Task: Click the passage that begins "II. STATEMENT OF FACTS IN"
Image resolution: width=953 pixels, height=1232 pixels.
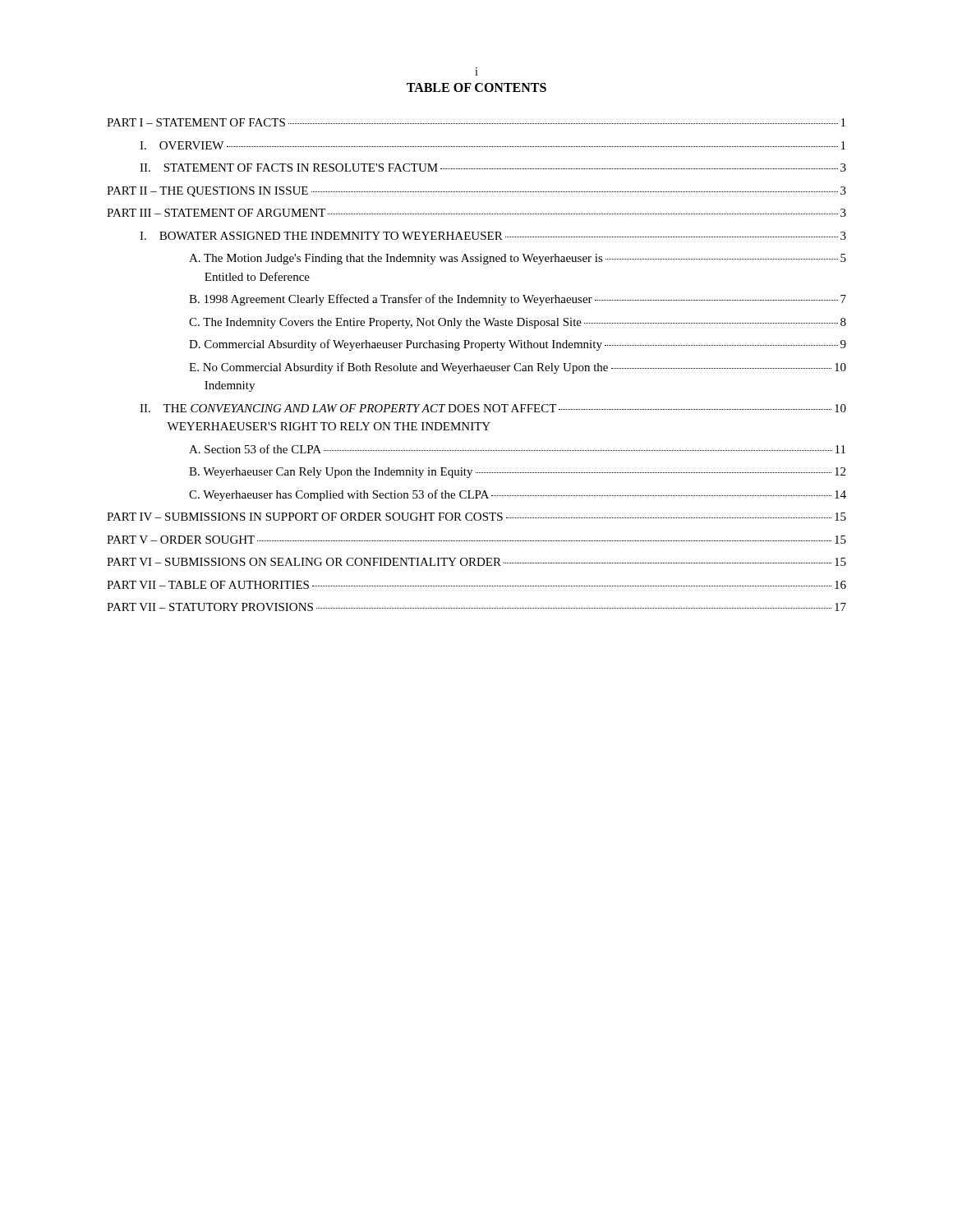Action: [493, 168]
